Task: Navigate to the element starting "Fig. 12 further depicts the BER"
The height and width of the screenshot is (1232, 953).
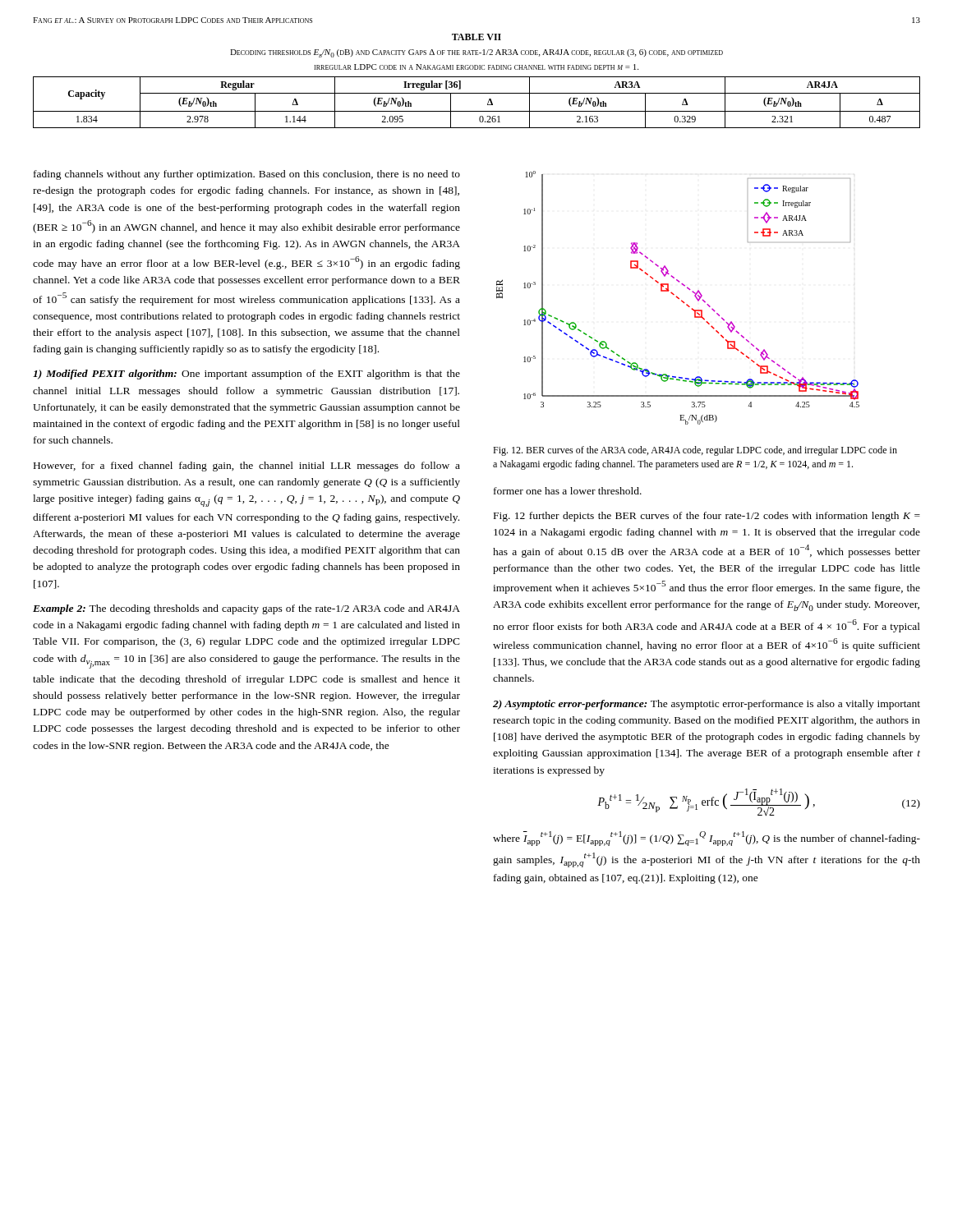Action: [x=707, y=597]
